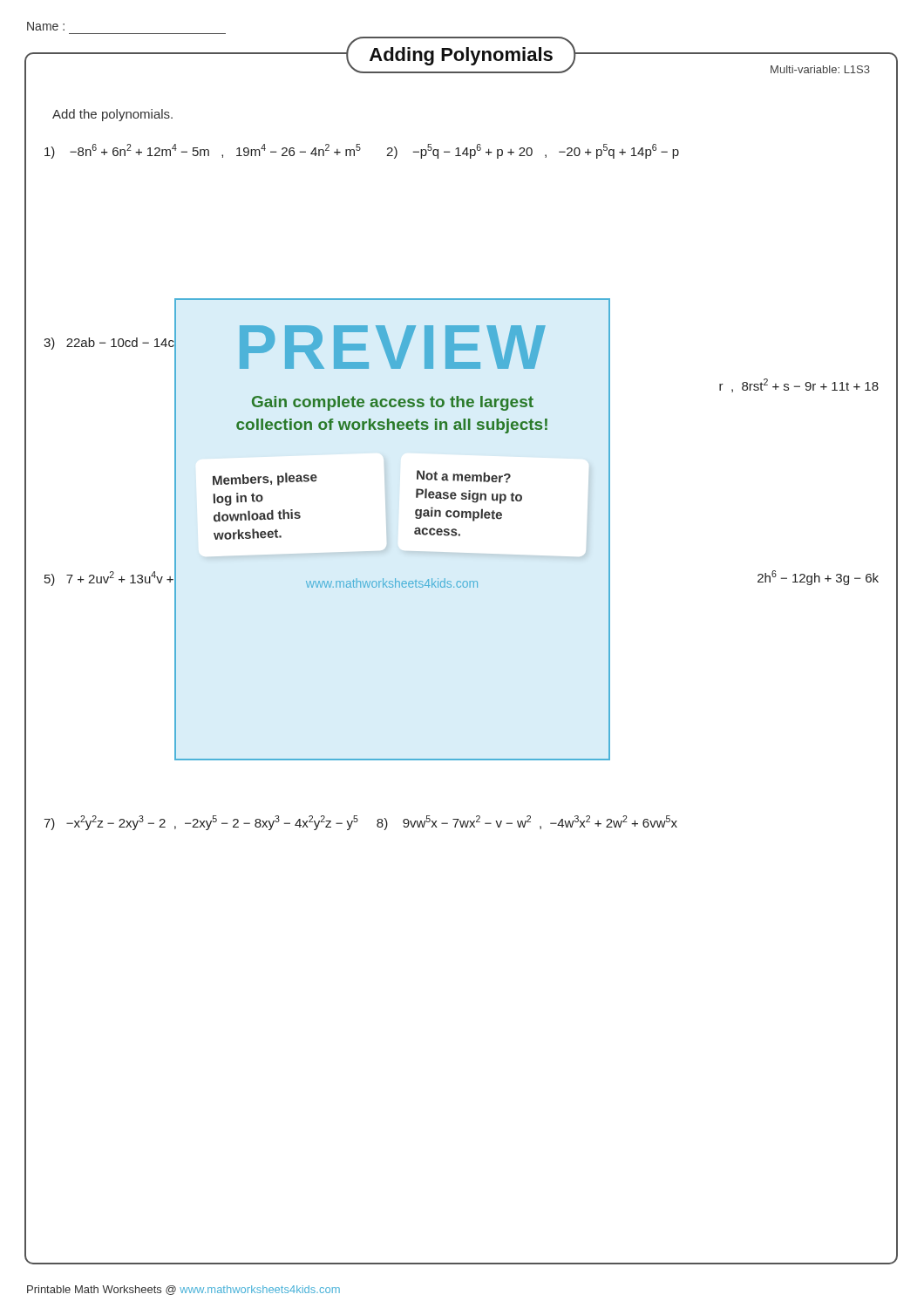
Task: Select the list item containing "2h6 − 12gh +"
Action: (x=818, y=577)
